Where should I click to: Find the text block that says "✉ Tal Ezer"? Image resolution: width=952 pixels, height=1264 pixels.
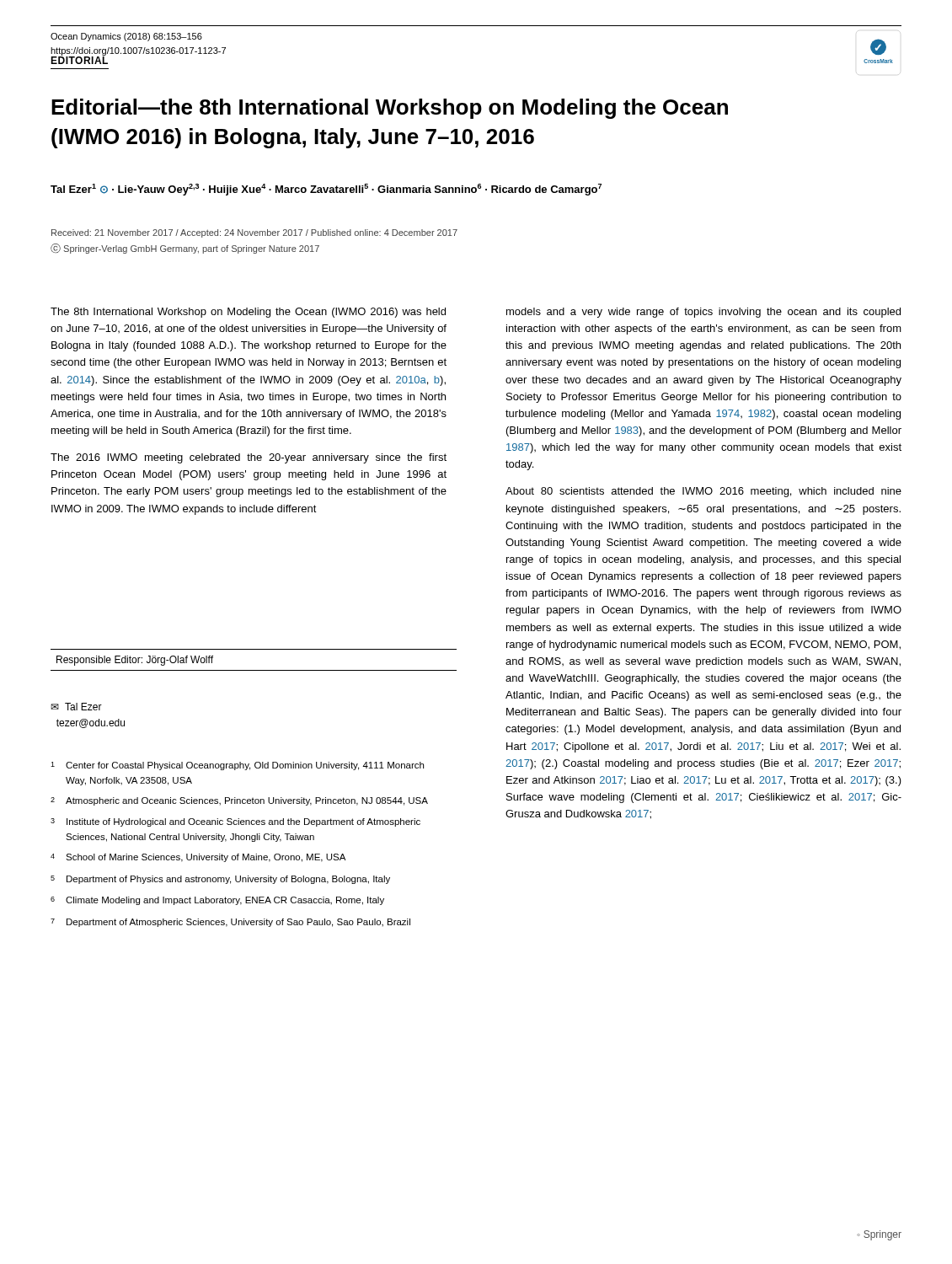click(x=88, y=715)
